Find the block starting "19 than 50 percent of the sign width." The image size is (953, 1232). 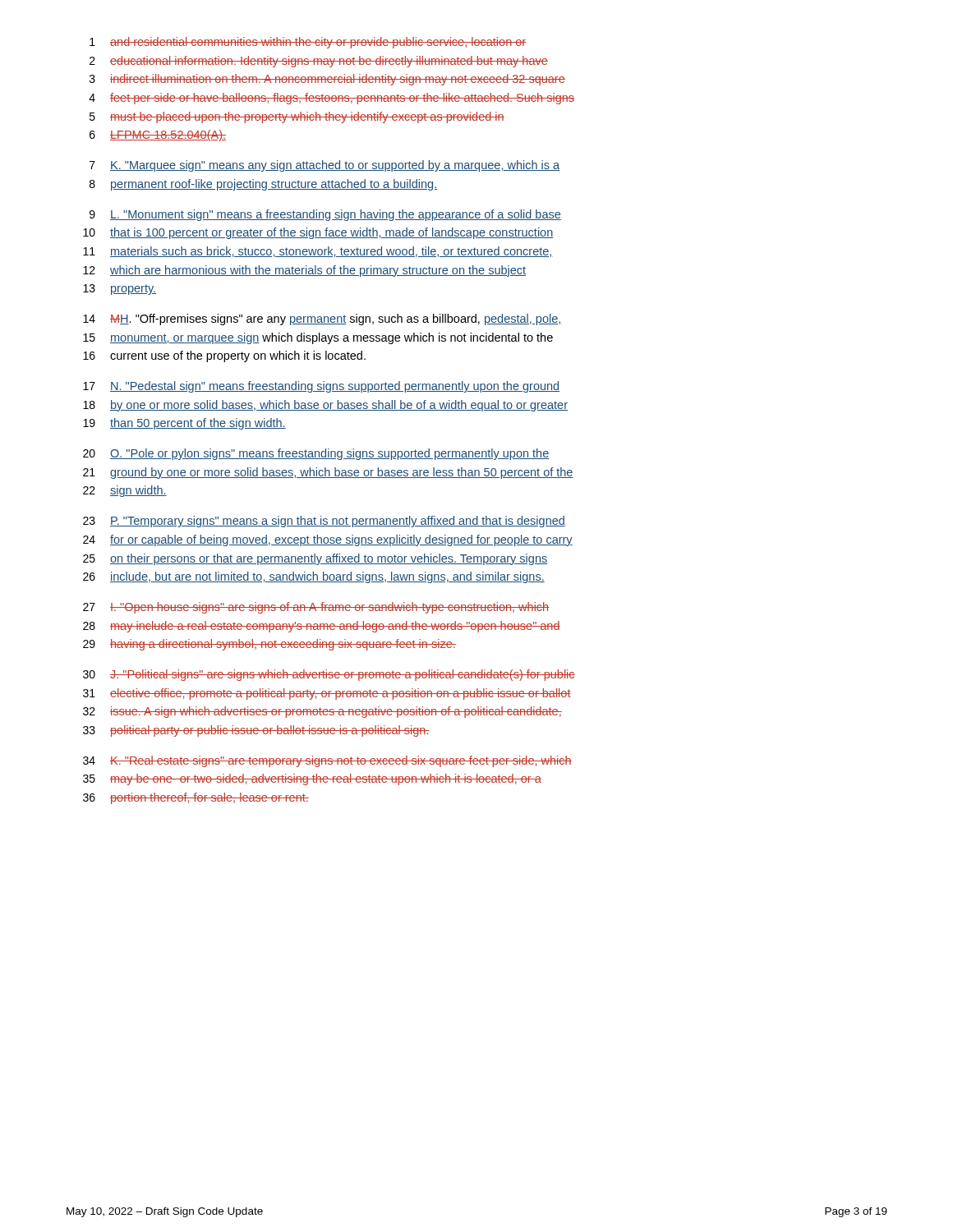pos(184,424)
